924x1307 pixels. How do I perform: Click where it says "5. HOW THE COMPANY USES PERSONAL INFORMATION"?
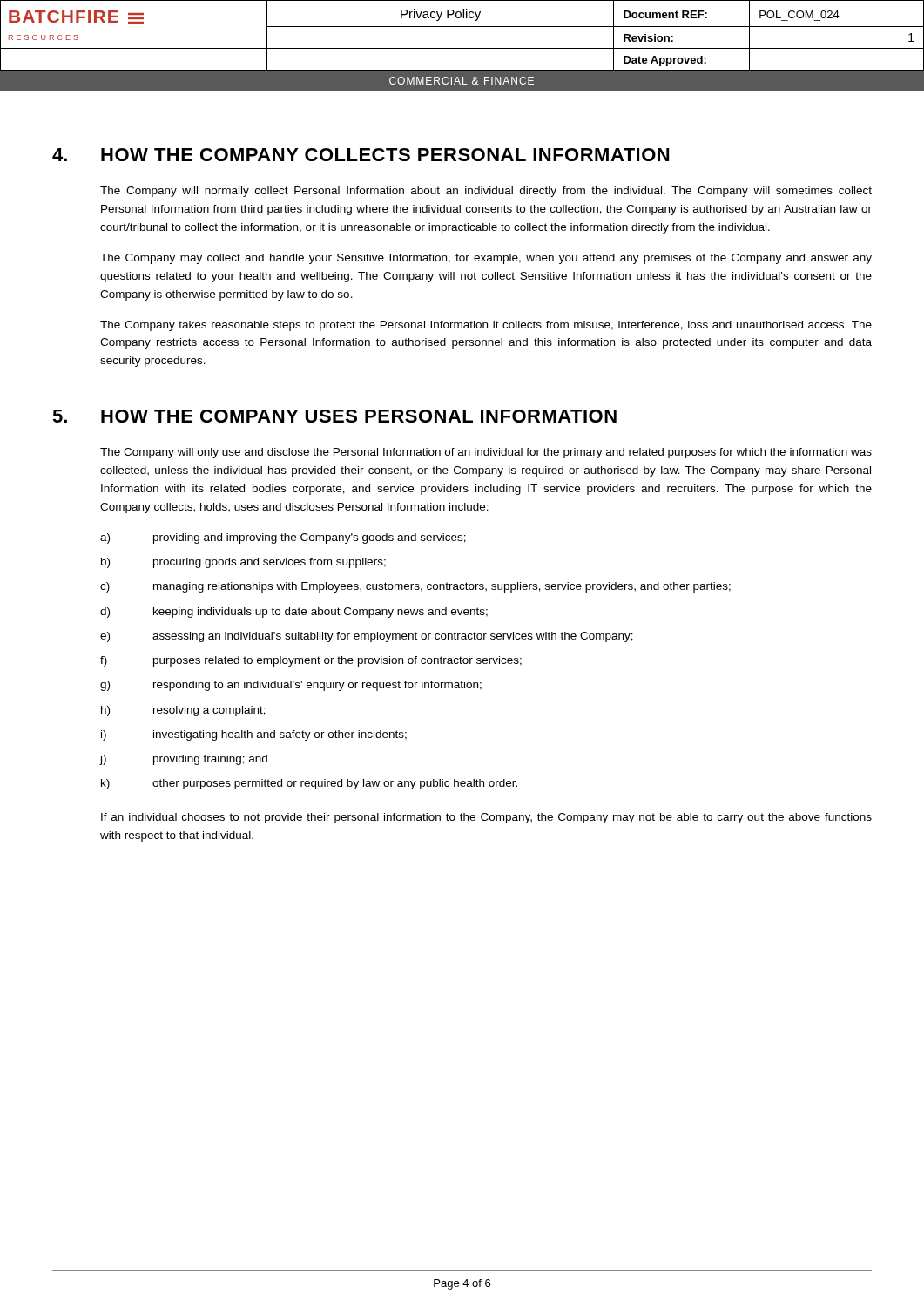tap(335, 417)
